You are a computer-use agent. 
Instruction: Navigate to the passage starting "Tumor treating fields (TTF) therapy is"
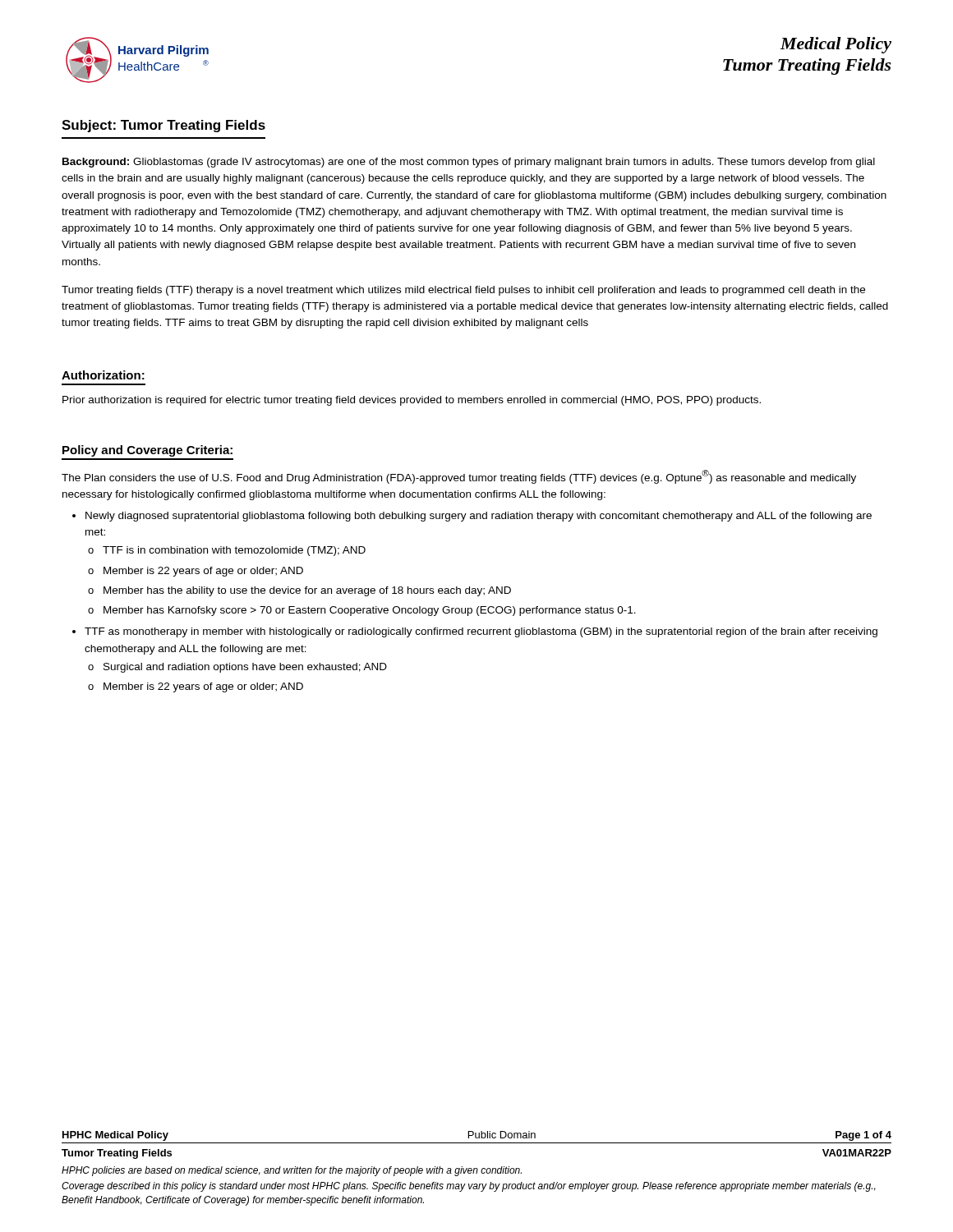[x=475, y=306]
